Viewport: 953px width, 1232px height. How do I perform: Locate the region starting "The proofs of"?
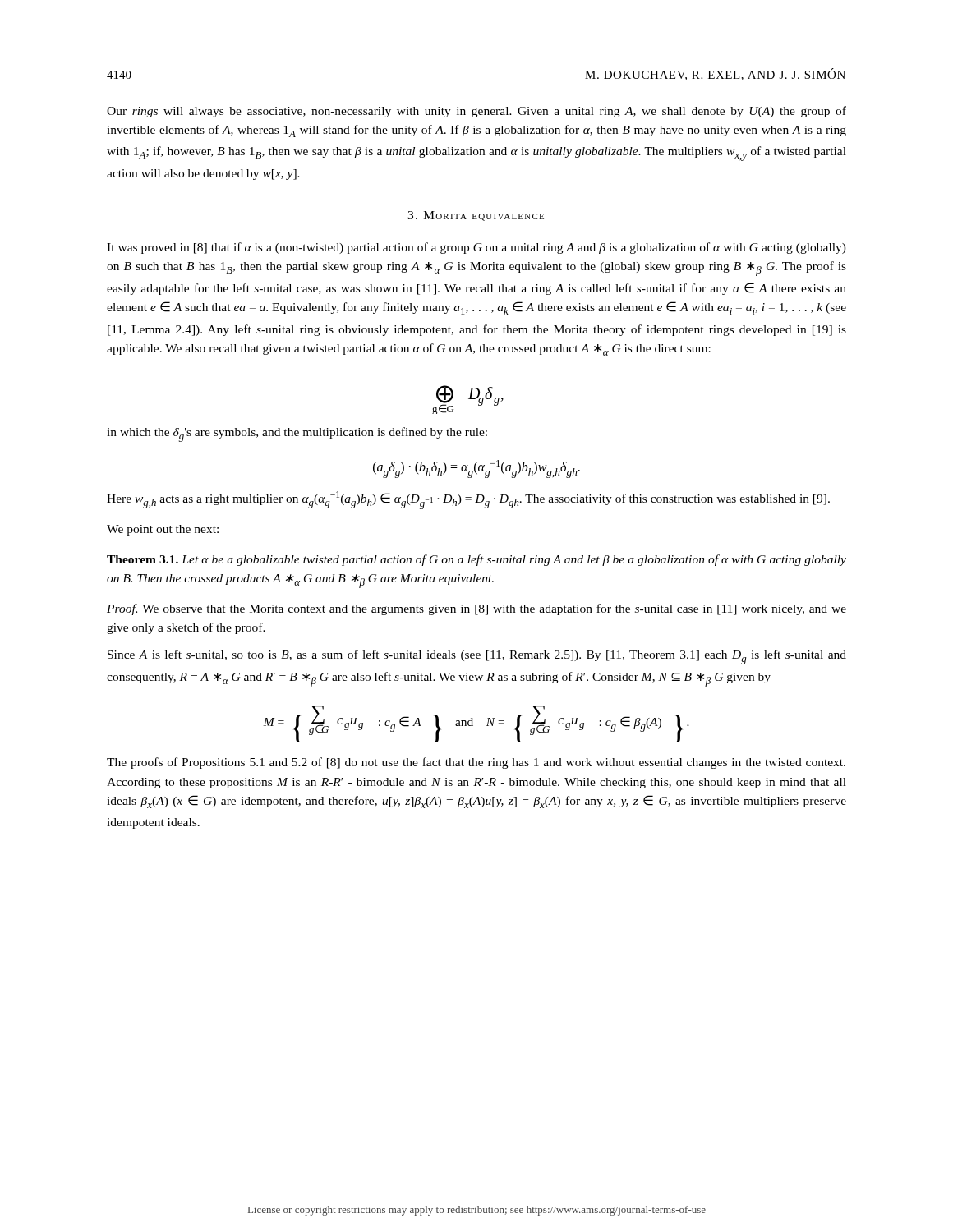tap(476, 792)
